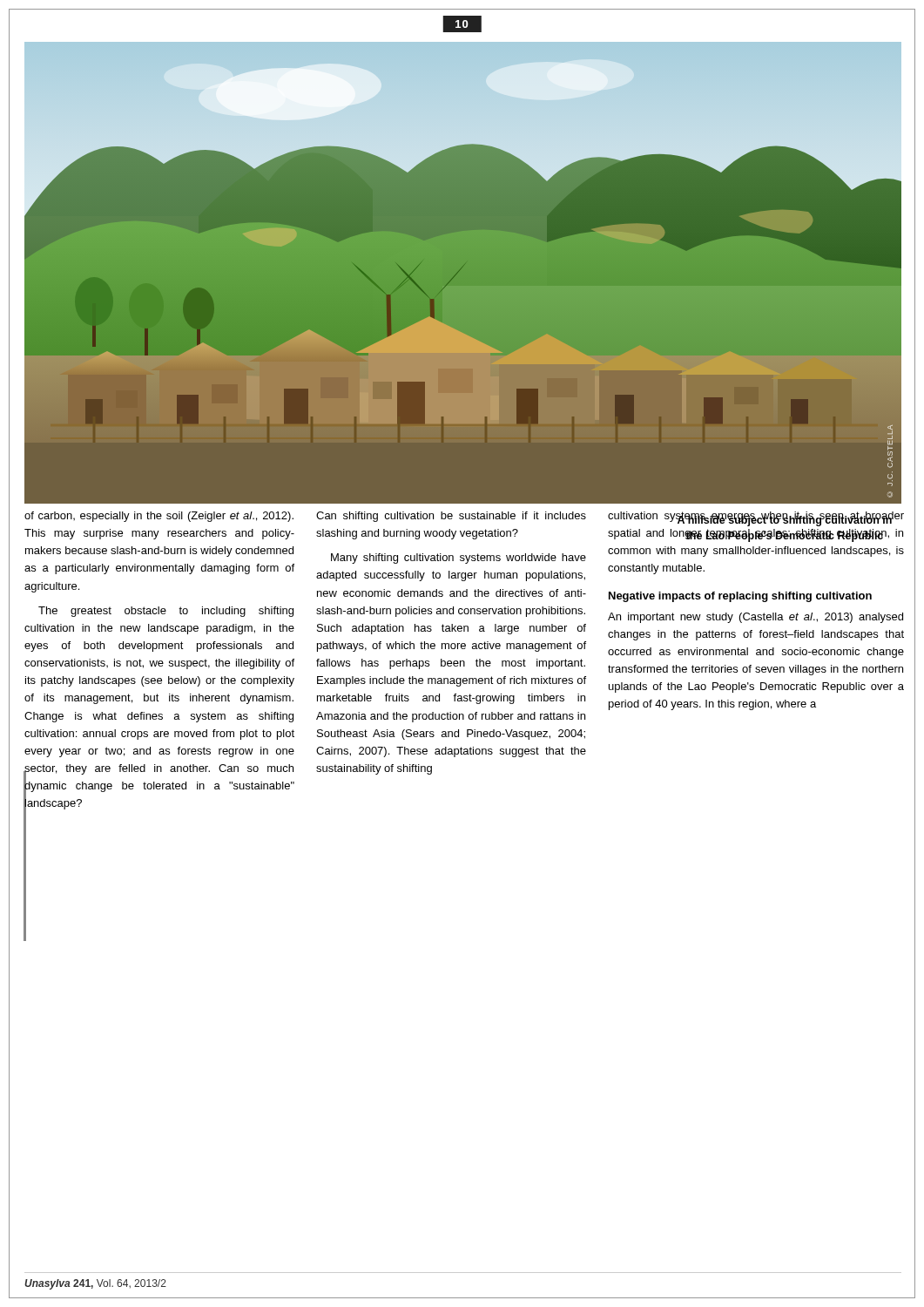Click the passage that begins "cultivation systems emerges when it"
The height and width of the screenshot is (1307, 924).
pos(756,610)
